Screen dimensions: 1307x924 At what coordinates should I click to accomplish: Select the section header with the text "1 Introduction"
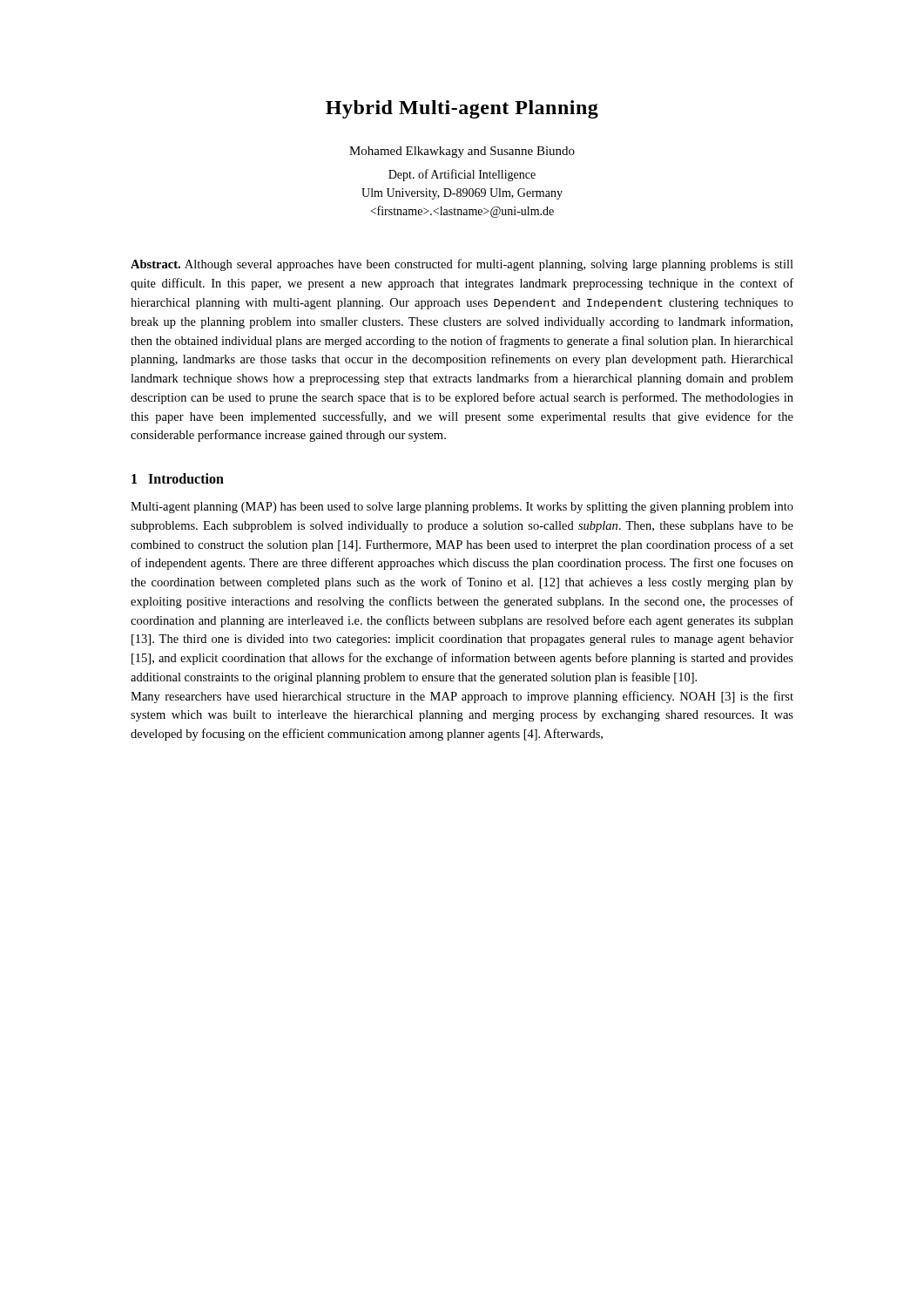177,479
